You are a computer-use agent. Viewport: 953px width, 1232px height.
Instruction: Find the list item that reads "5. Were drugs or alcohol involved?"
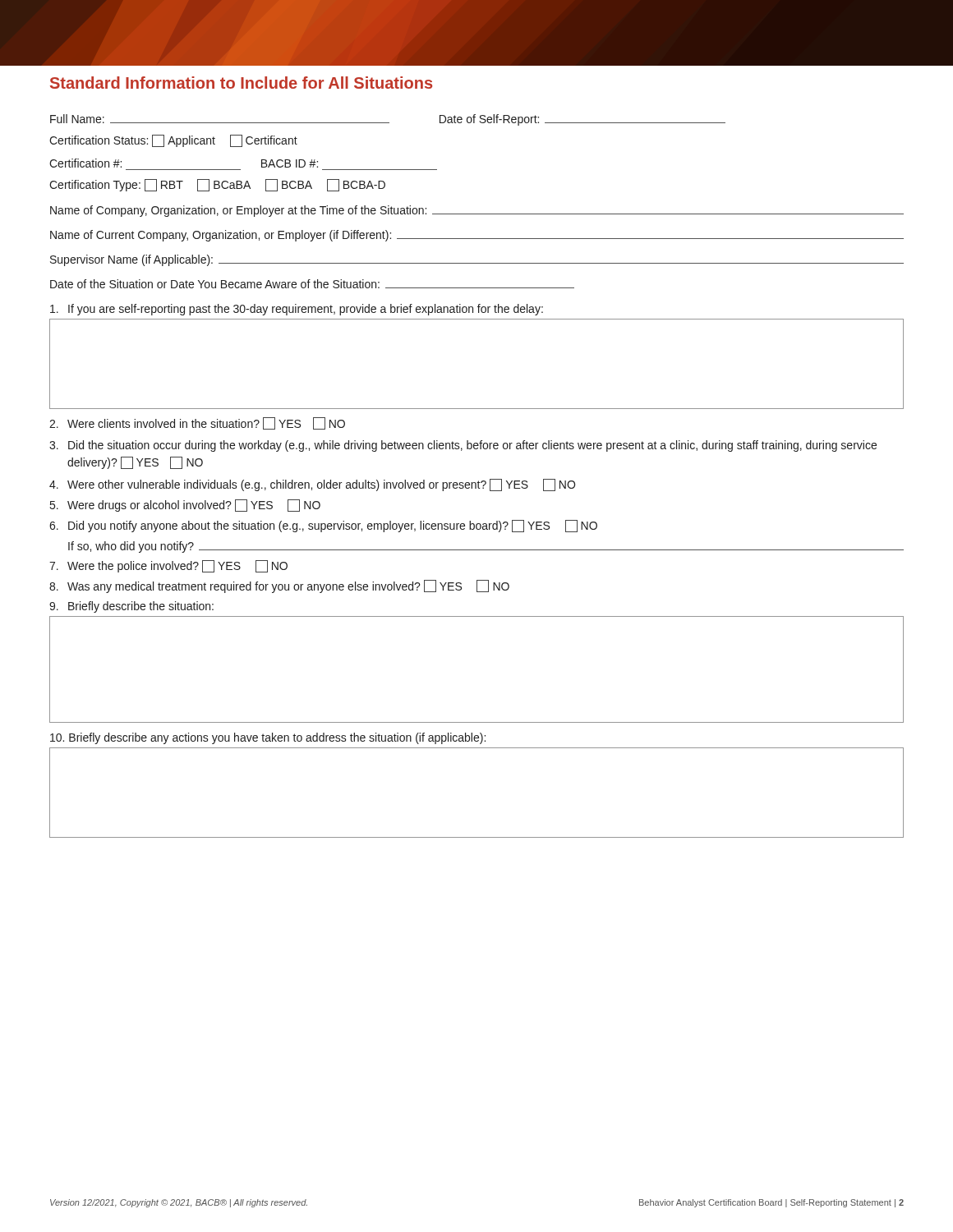click(x=187, y=506)
